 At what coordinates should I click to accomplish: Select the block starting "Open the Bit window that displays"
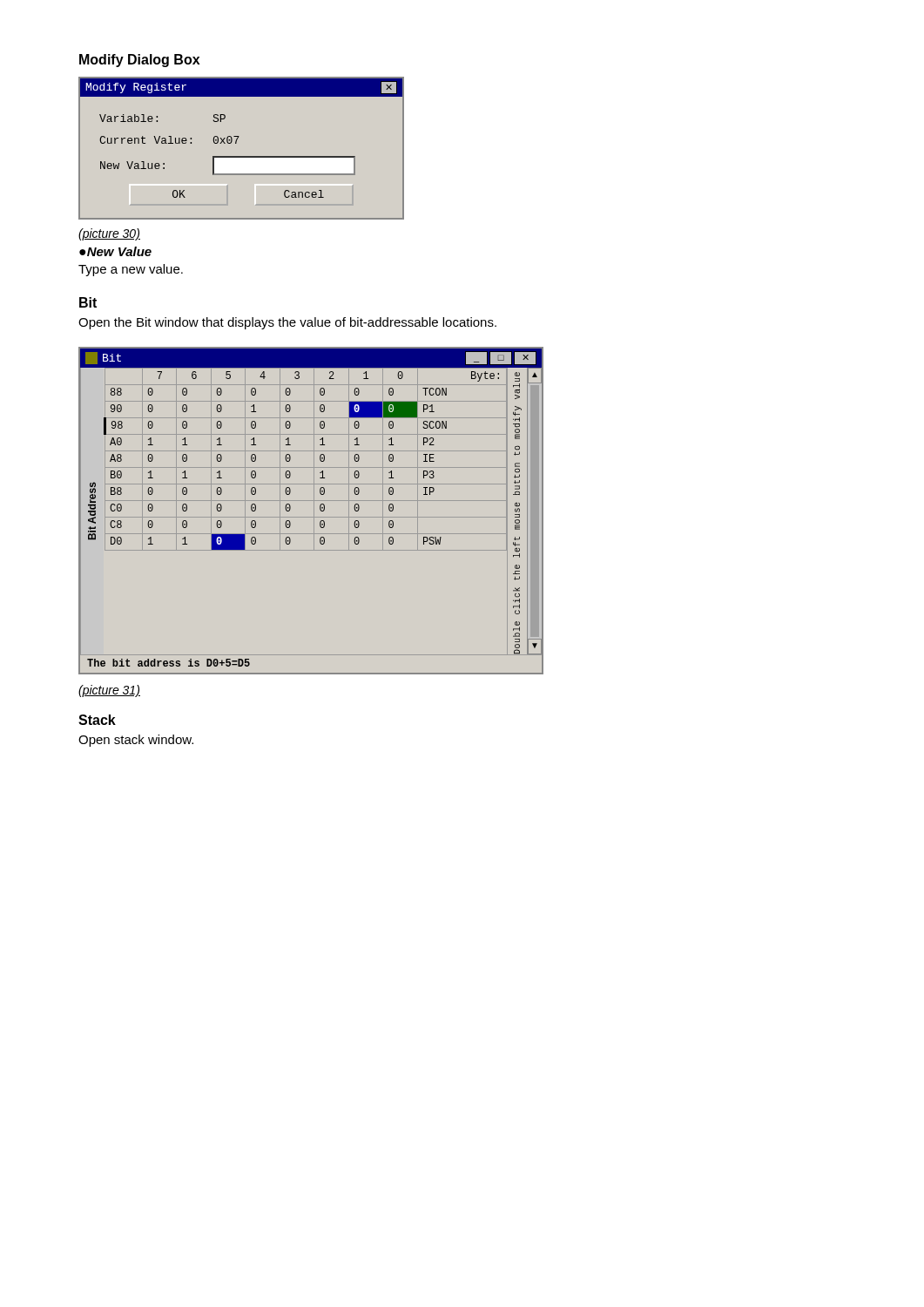(x=288, y=322)
